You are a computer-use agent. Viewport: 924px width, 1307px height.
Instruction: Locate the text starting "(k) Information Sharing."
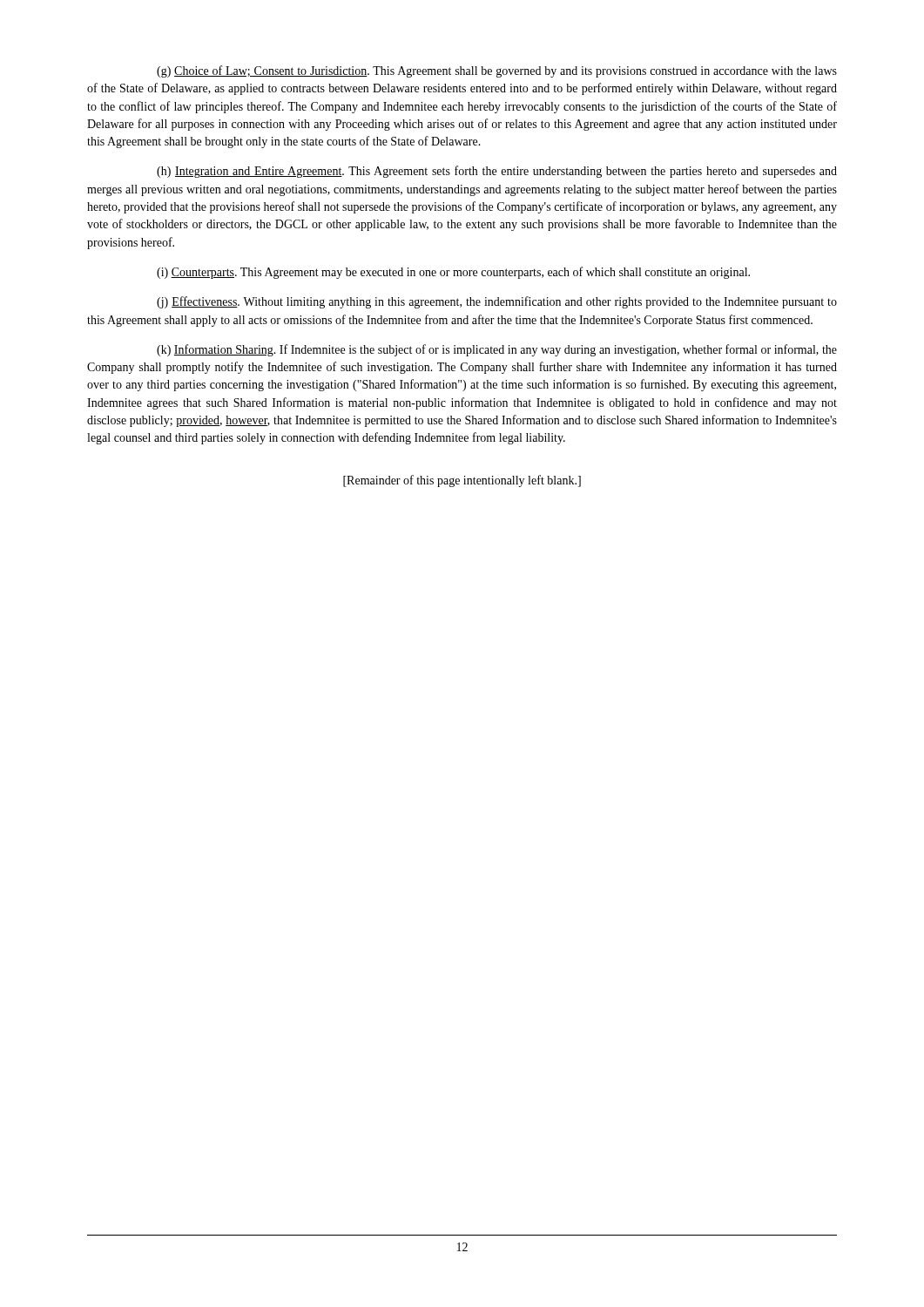[462, 394]
